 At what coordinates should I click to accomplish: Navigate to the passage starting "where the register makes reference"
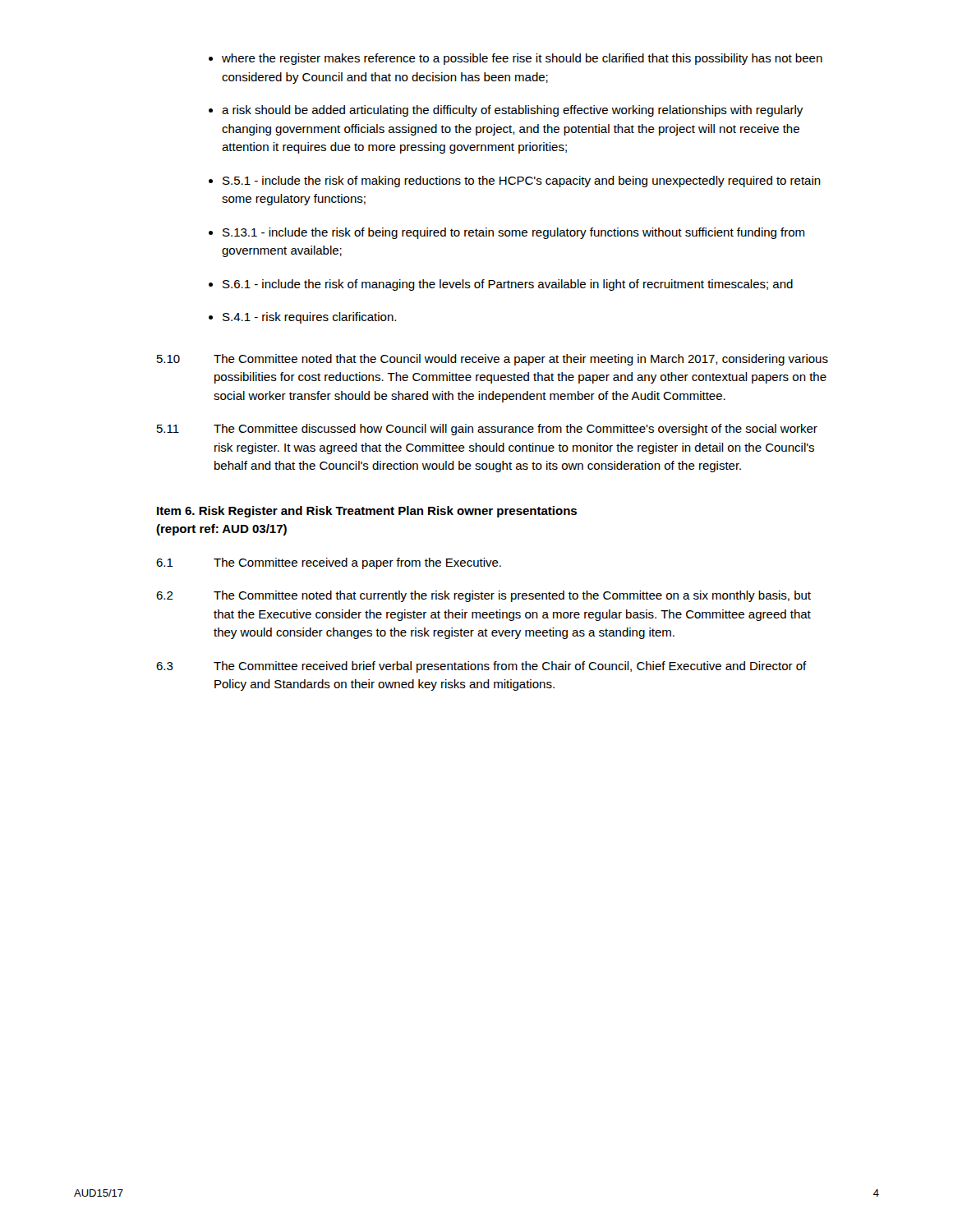(x=526, y=68)
